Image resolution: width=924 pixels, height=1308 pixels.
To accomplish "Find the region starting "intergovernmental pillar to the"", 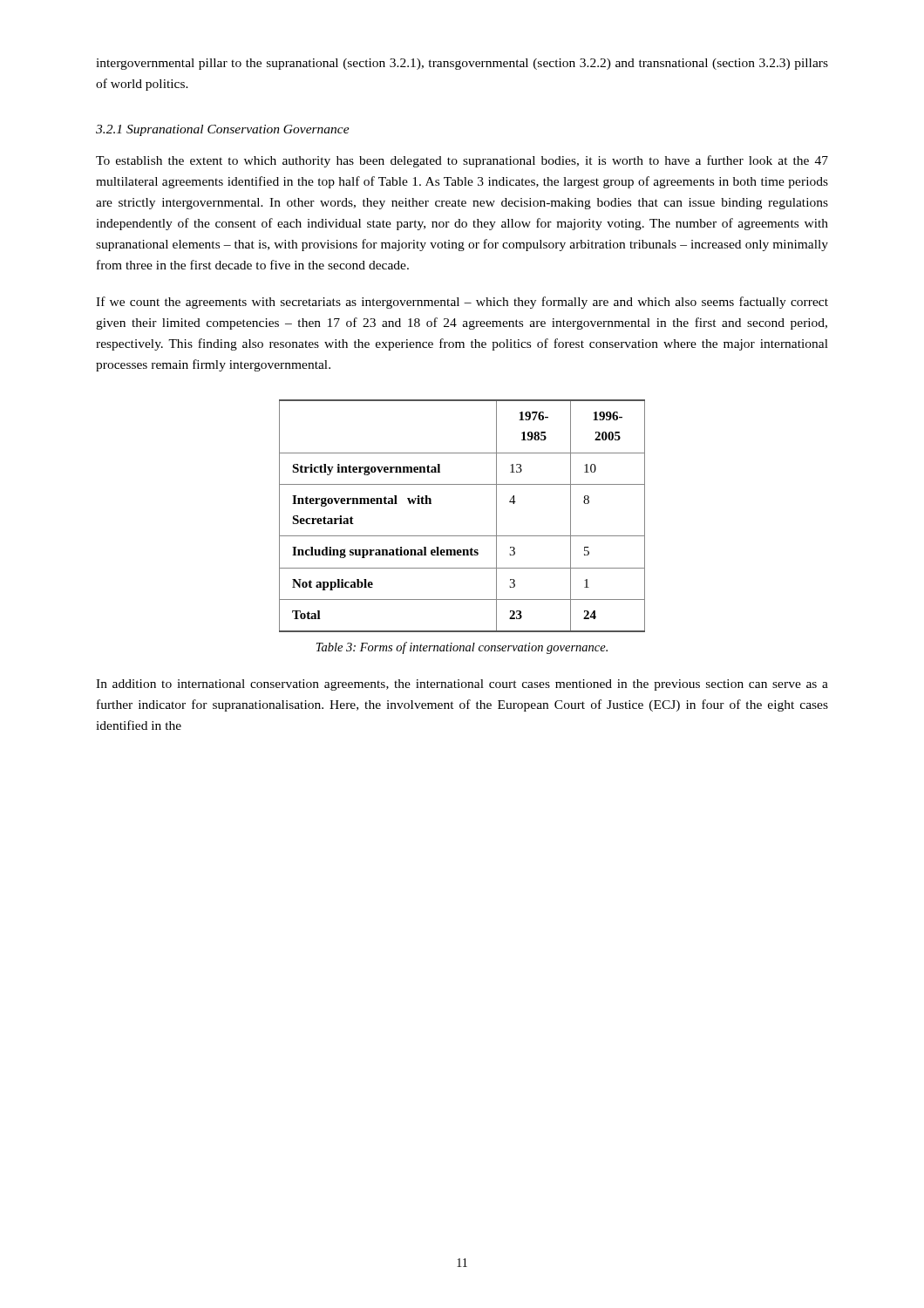I will tap(462, 73).
